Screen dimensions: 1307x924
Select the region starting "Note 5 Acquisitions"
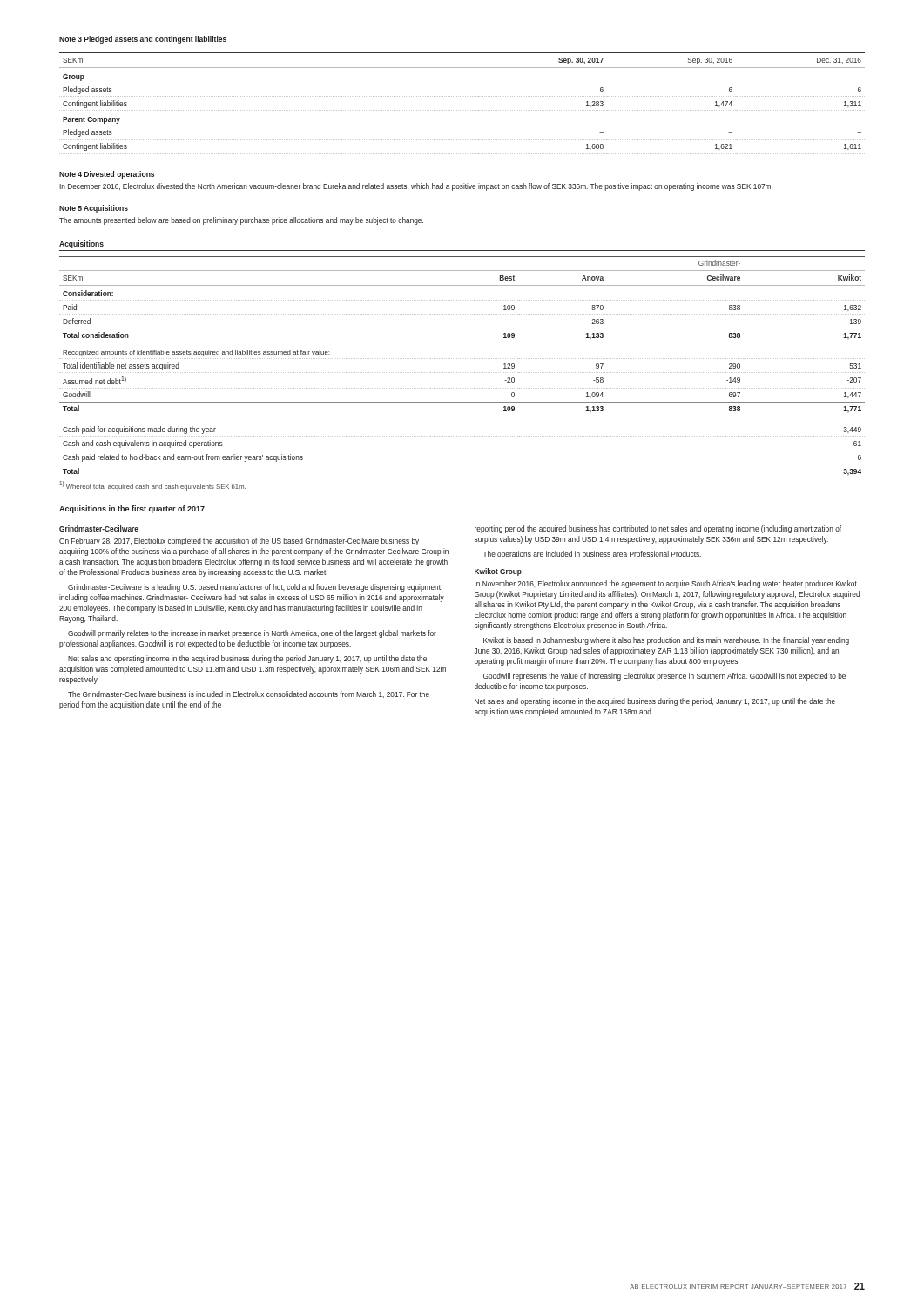[94, 208]
